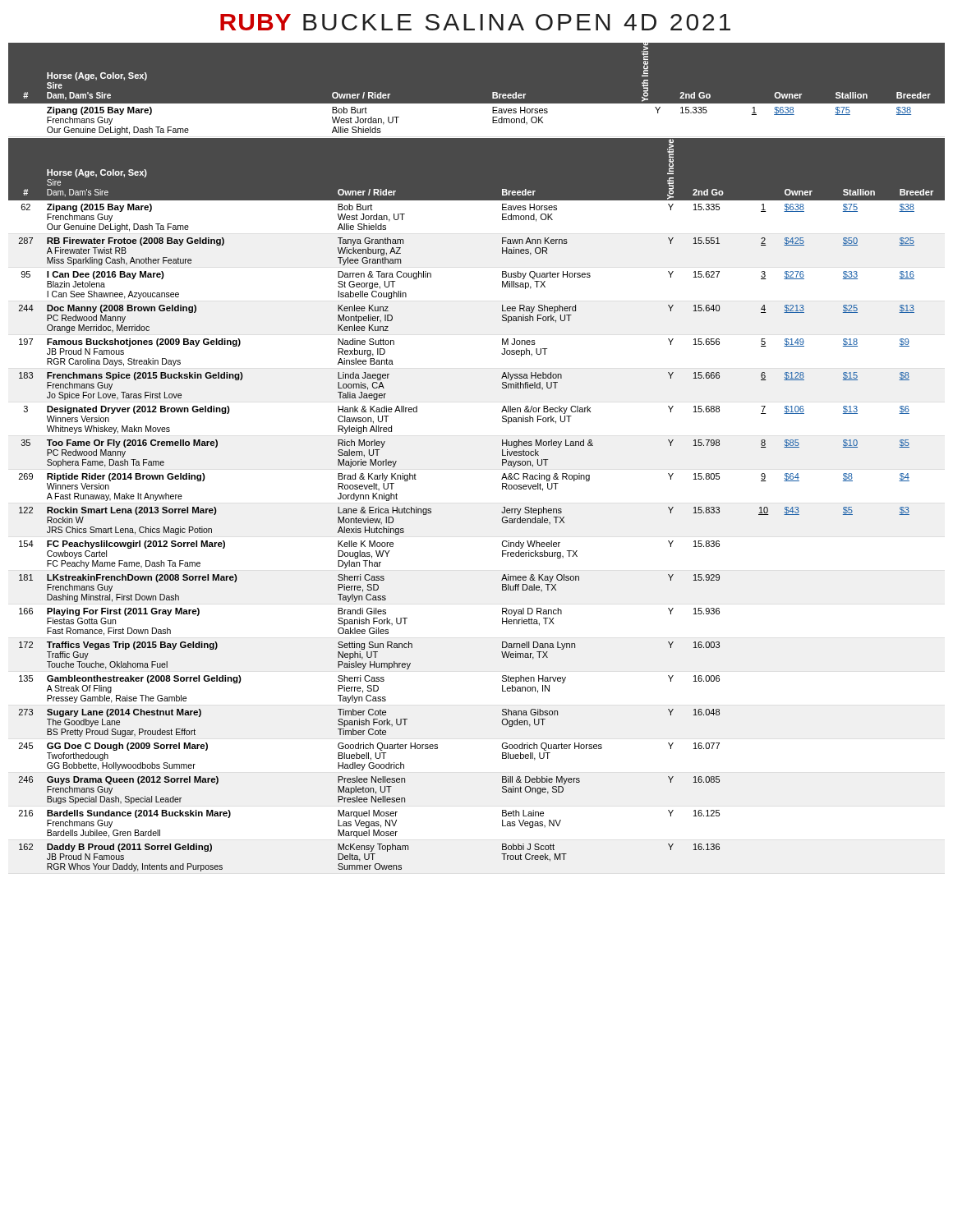The image size is (953, 1232).
Task: Click on the title with the text "Ruby Buckle Salina Open"
Action: tap(476, 22)
